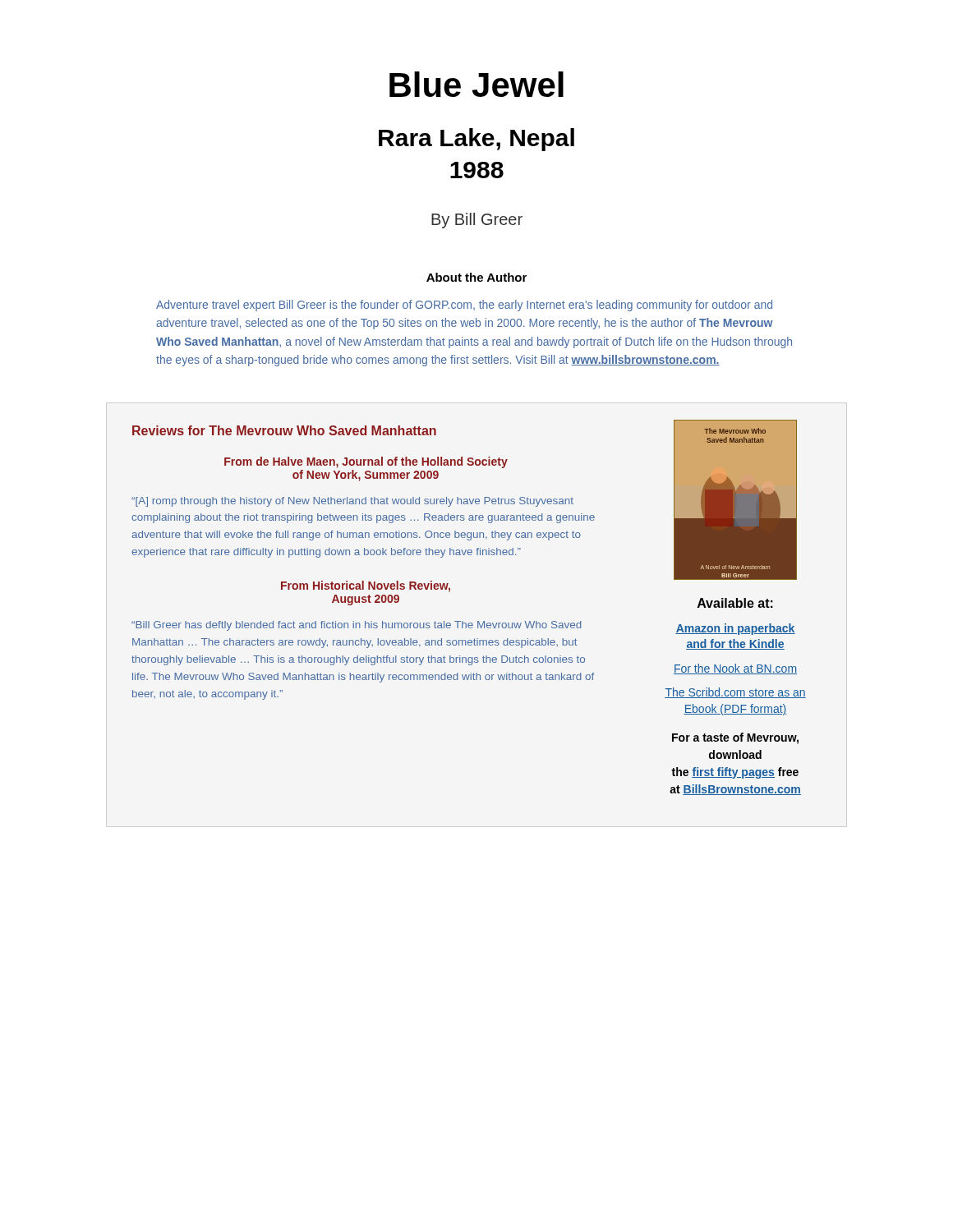Select the section header that reads "About the Author"
This screenshot has width=953, height=1232.
coord(476,277)
